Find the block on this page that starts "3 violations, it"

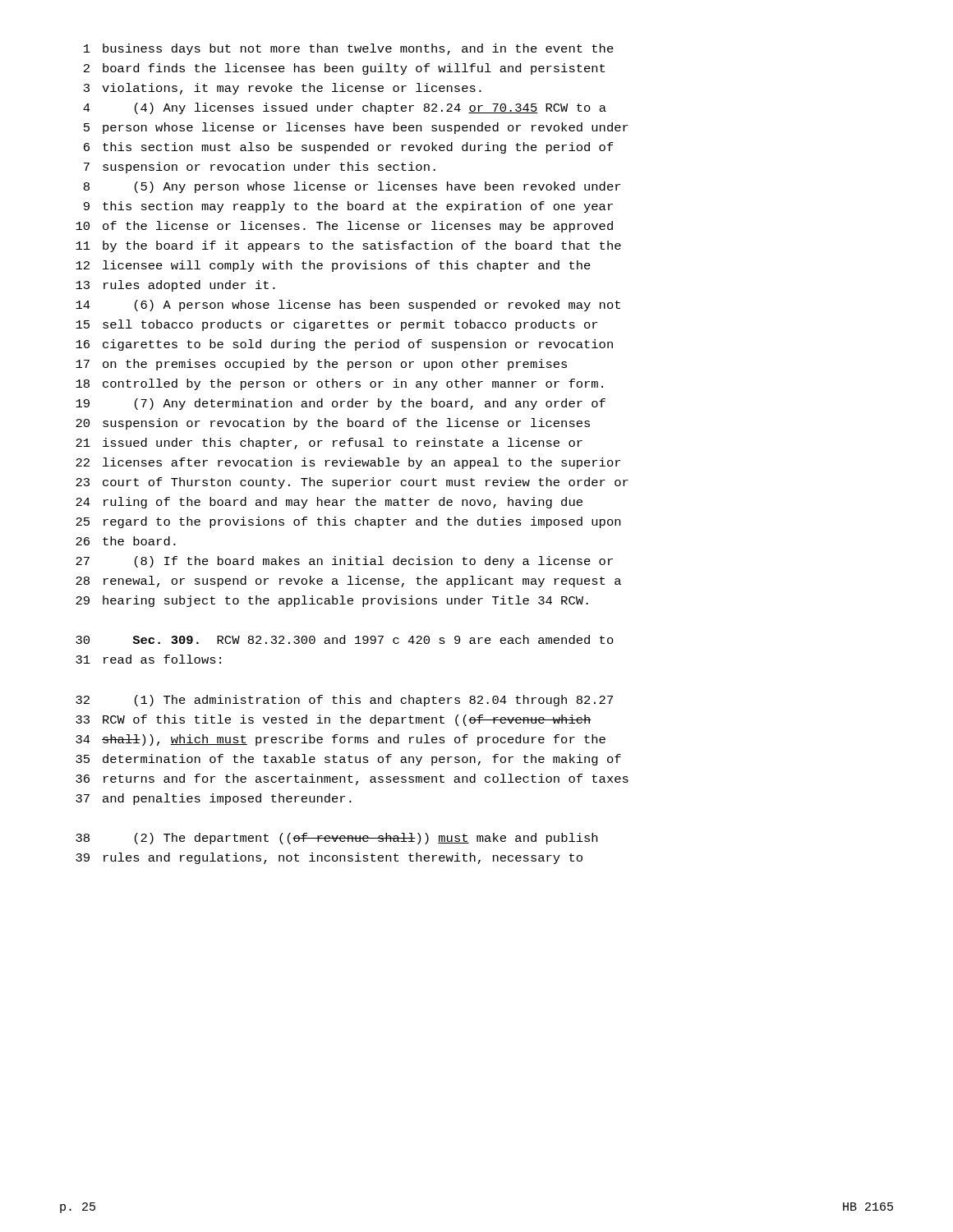click(x=476, y=89)
